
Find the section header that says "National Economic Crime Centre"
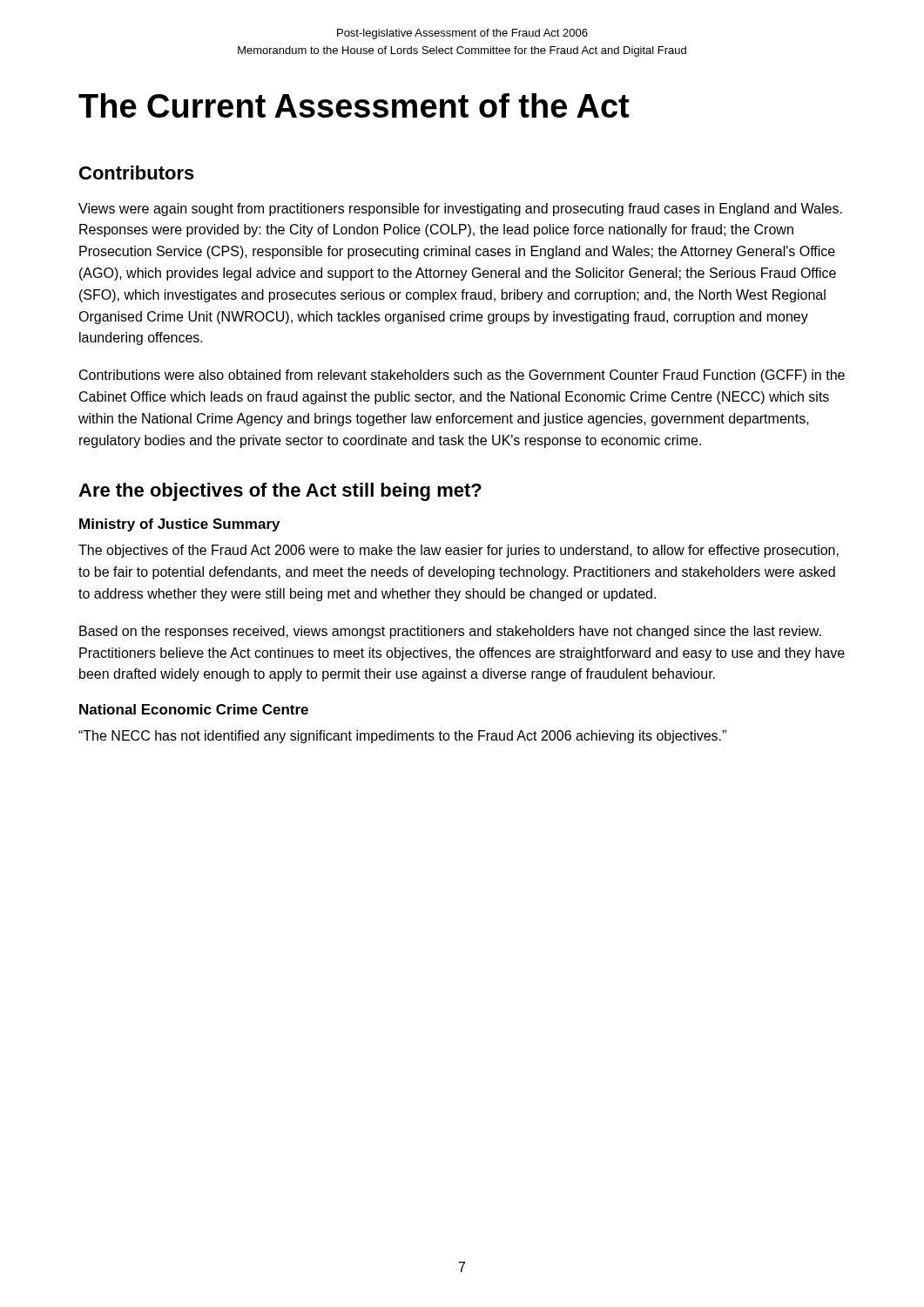point(194,709)
